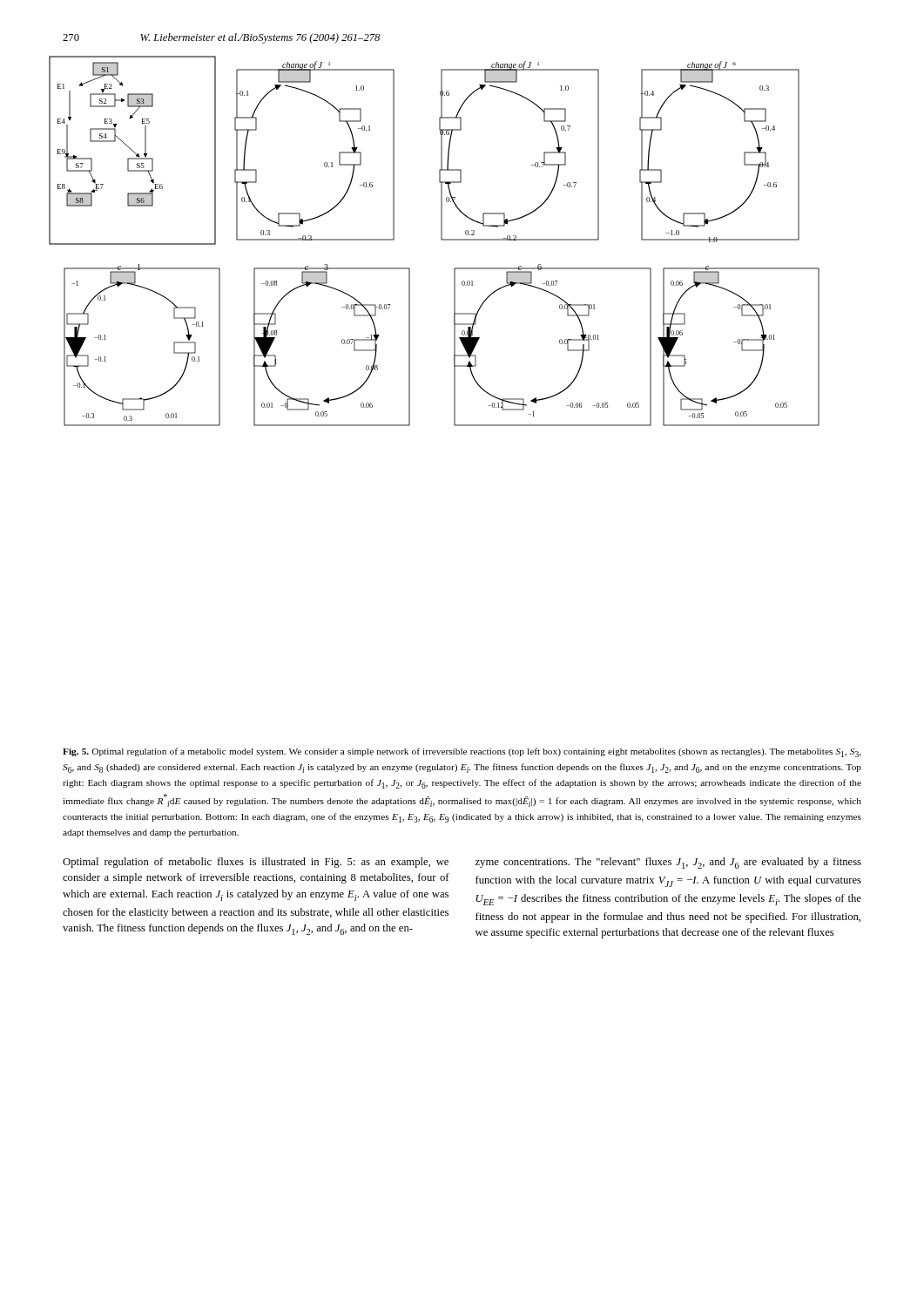
Task: Navigate to the text block starting "Optimal regulation of metabolic fluxes is"
Action: (x=256, y=896)
